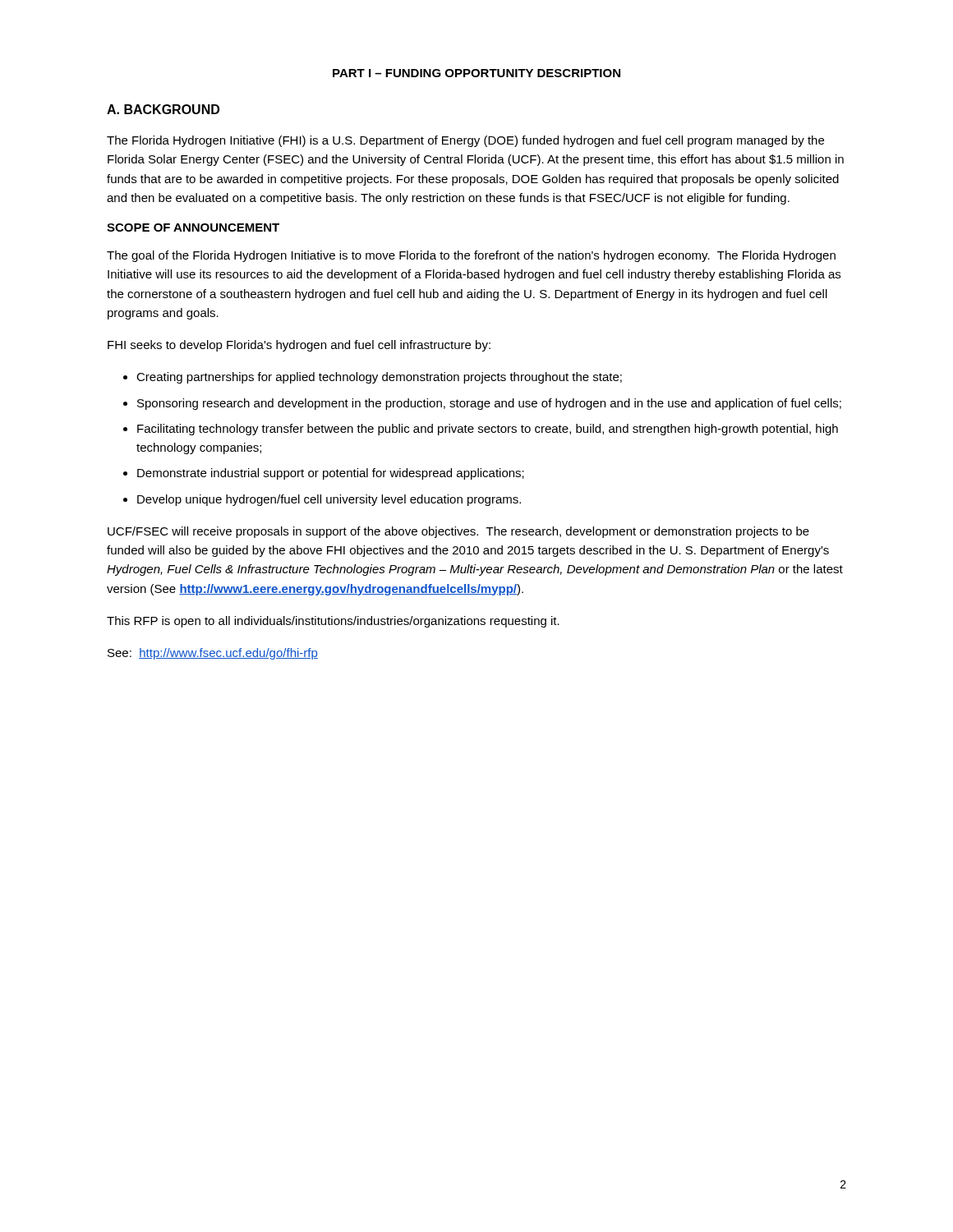The height and width of the screenshot is (1232, 953).
Task: Locate the list item containing "Demonstrate industrial support or potential for"
Action: 331,473
